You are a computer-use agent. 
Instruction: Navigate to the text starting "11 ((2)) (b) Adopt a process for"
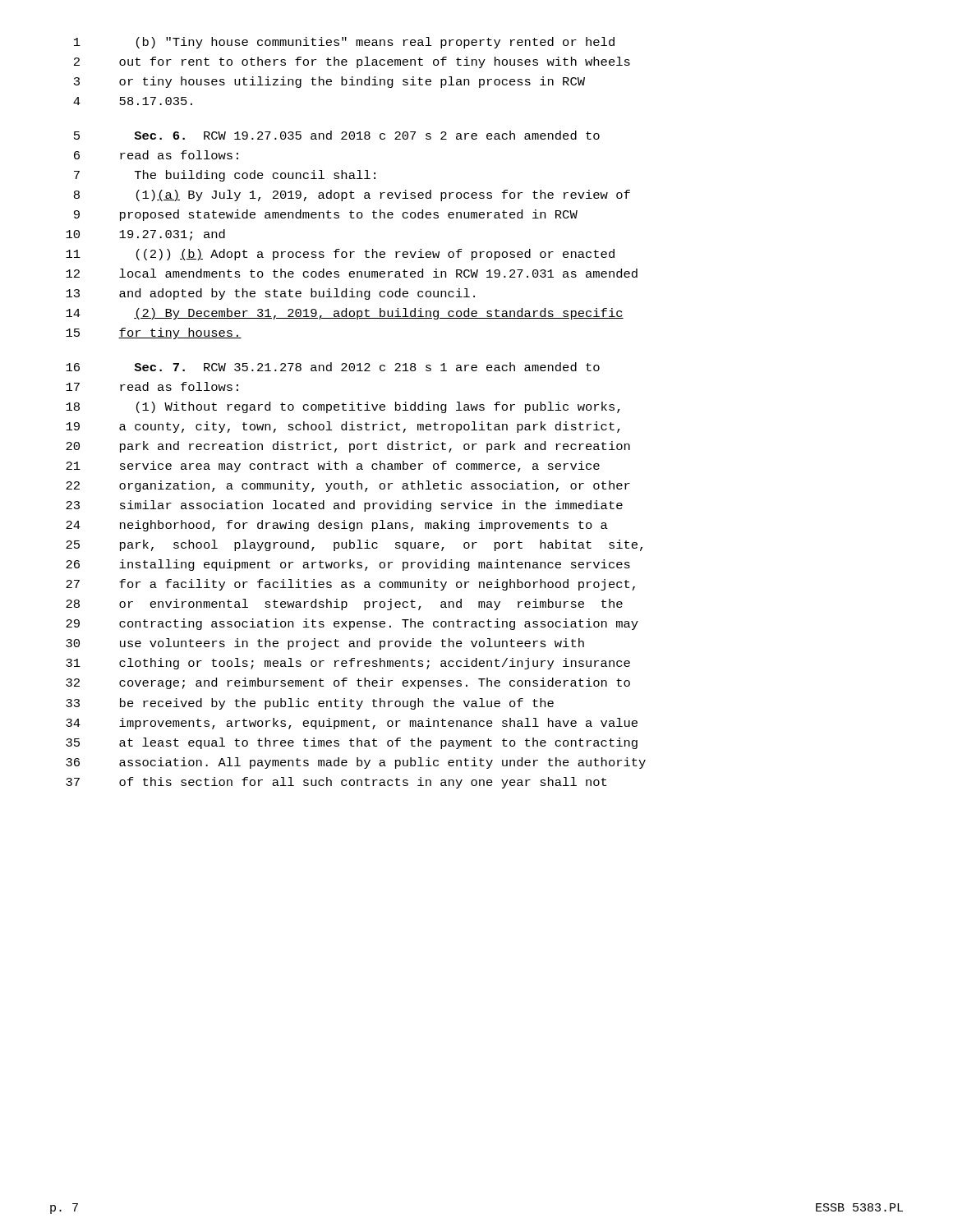(476, 274)
